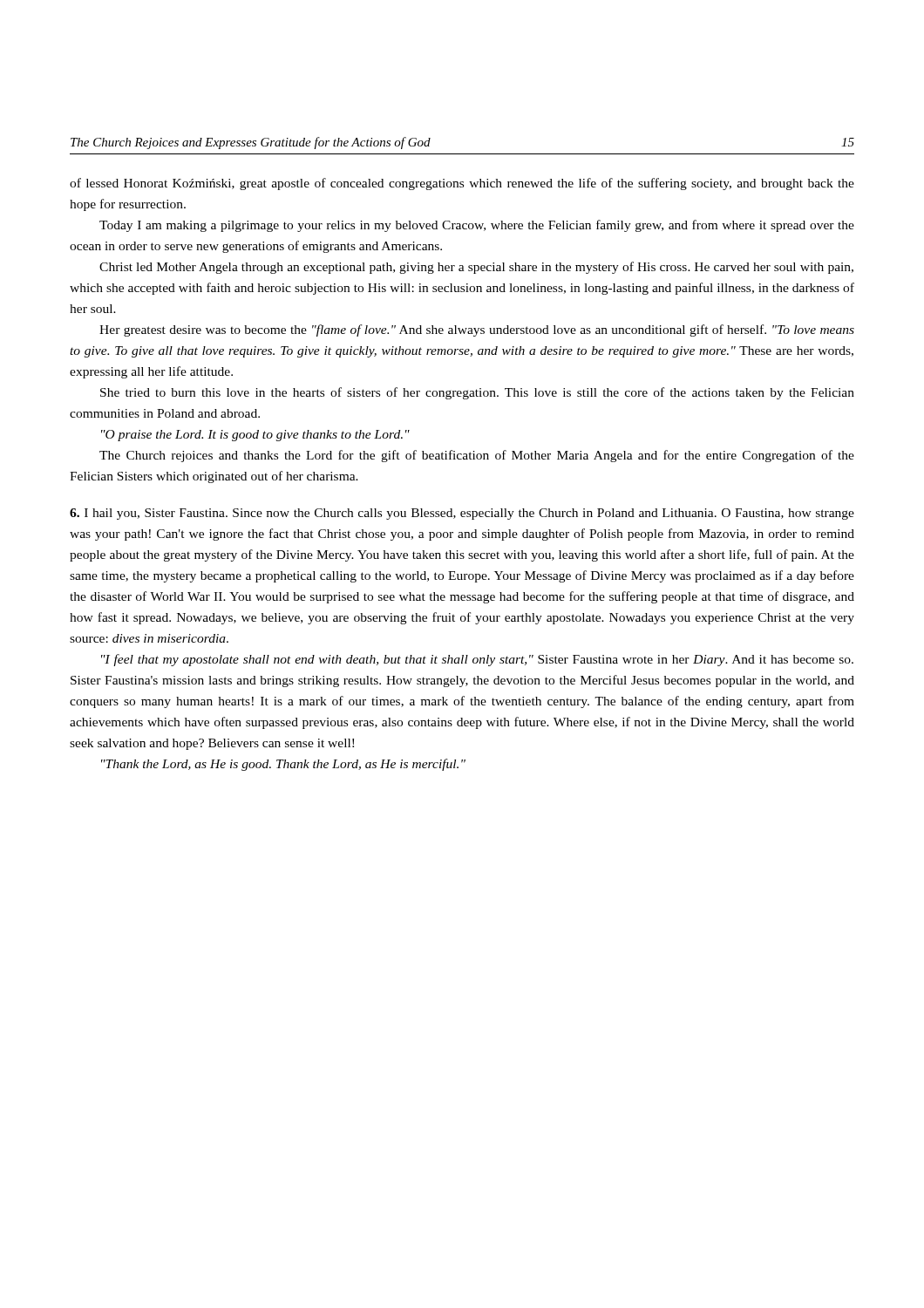Locate the block of text that opens with "I hail you,"
Viewport: 924px width, 1308px height.
click(x=462, y=514)
